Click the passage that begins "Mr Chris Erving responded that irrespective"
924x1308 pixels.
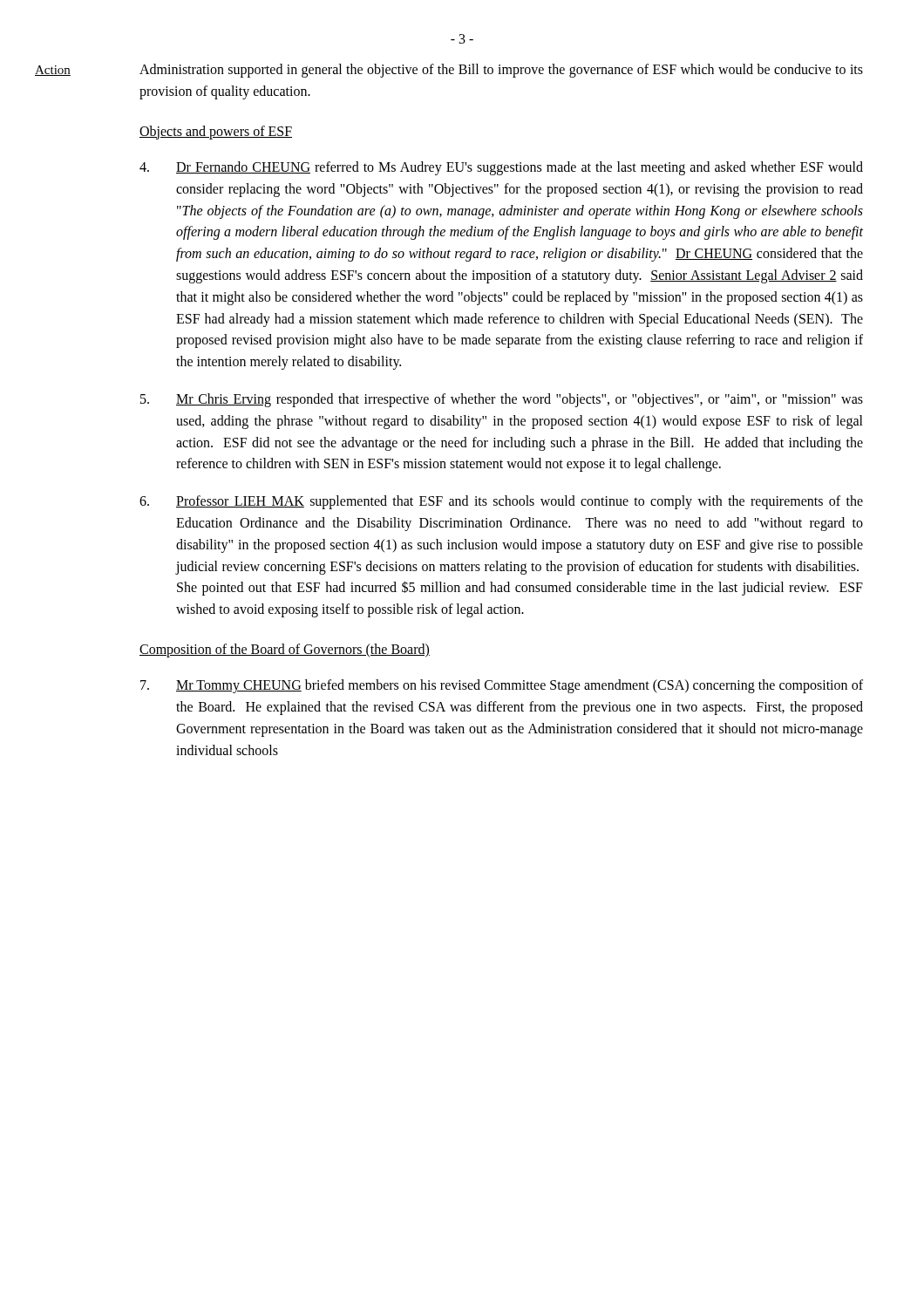(501, 432)
